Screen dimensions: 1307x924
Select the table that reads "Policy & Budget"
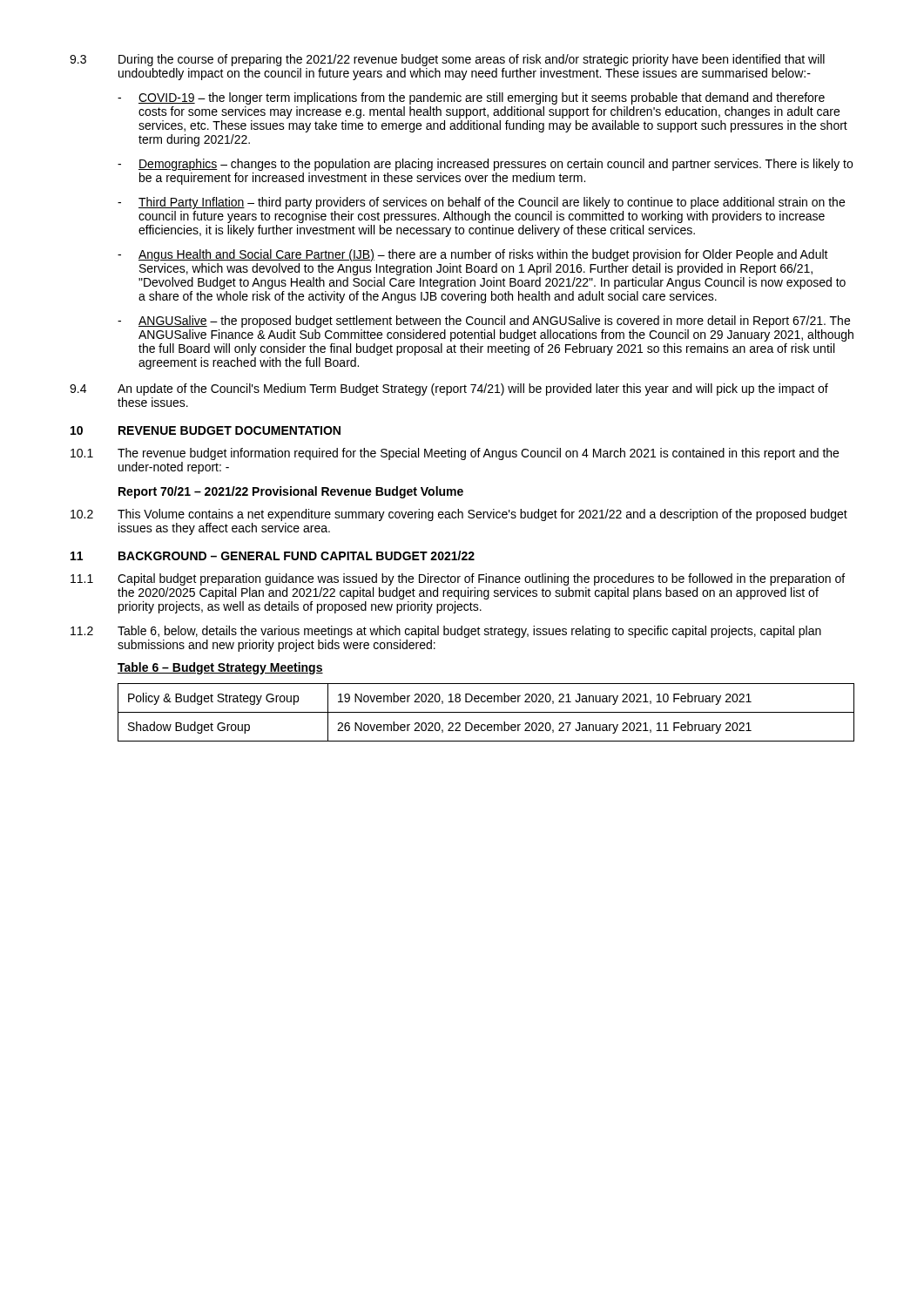486,712
